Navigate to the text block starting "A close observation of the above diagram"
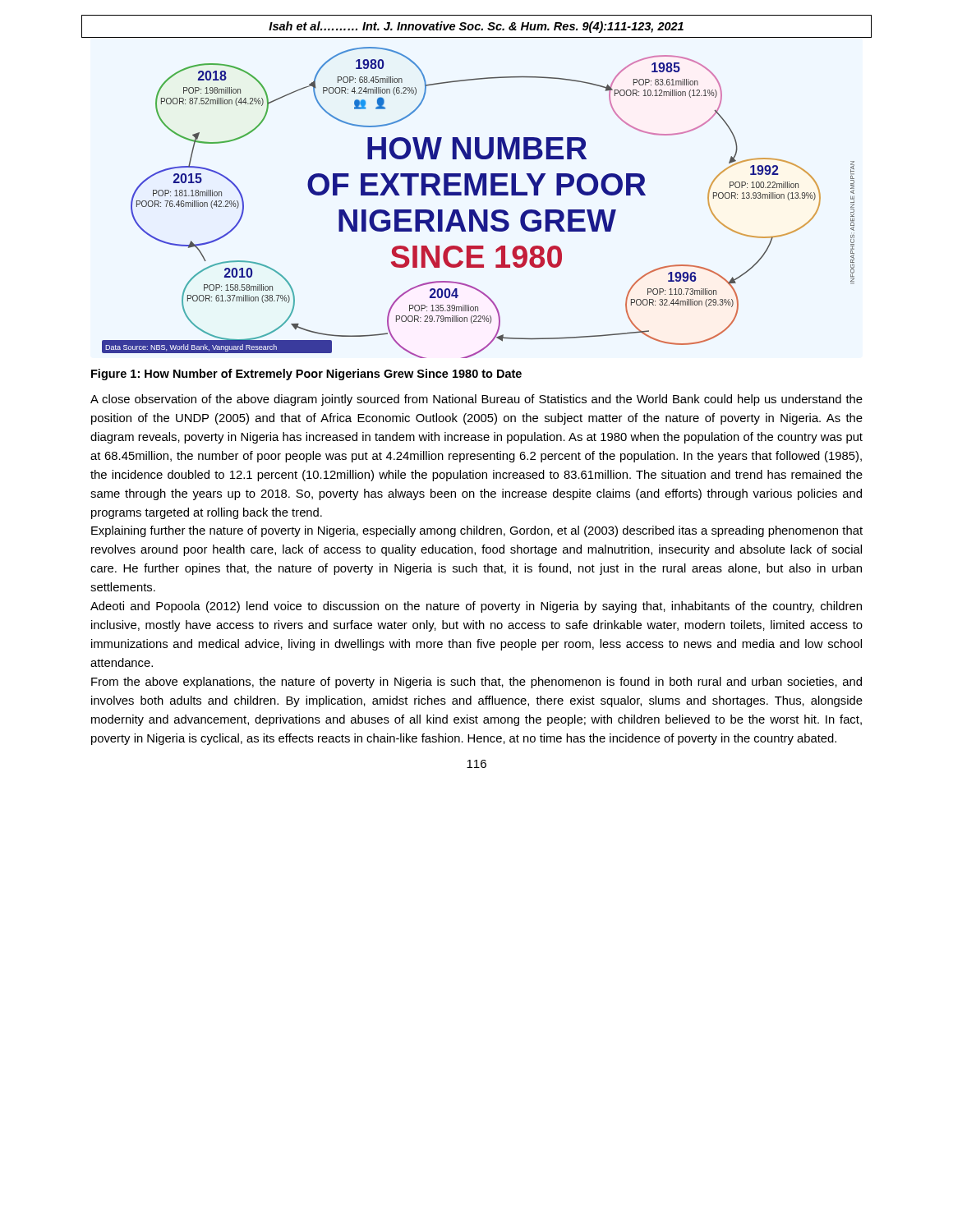This screenshot has width=953, height=1232. coord(476,456)
